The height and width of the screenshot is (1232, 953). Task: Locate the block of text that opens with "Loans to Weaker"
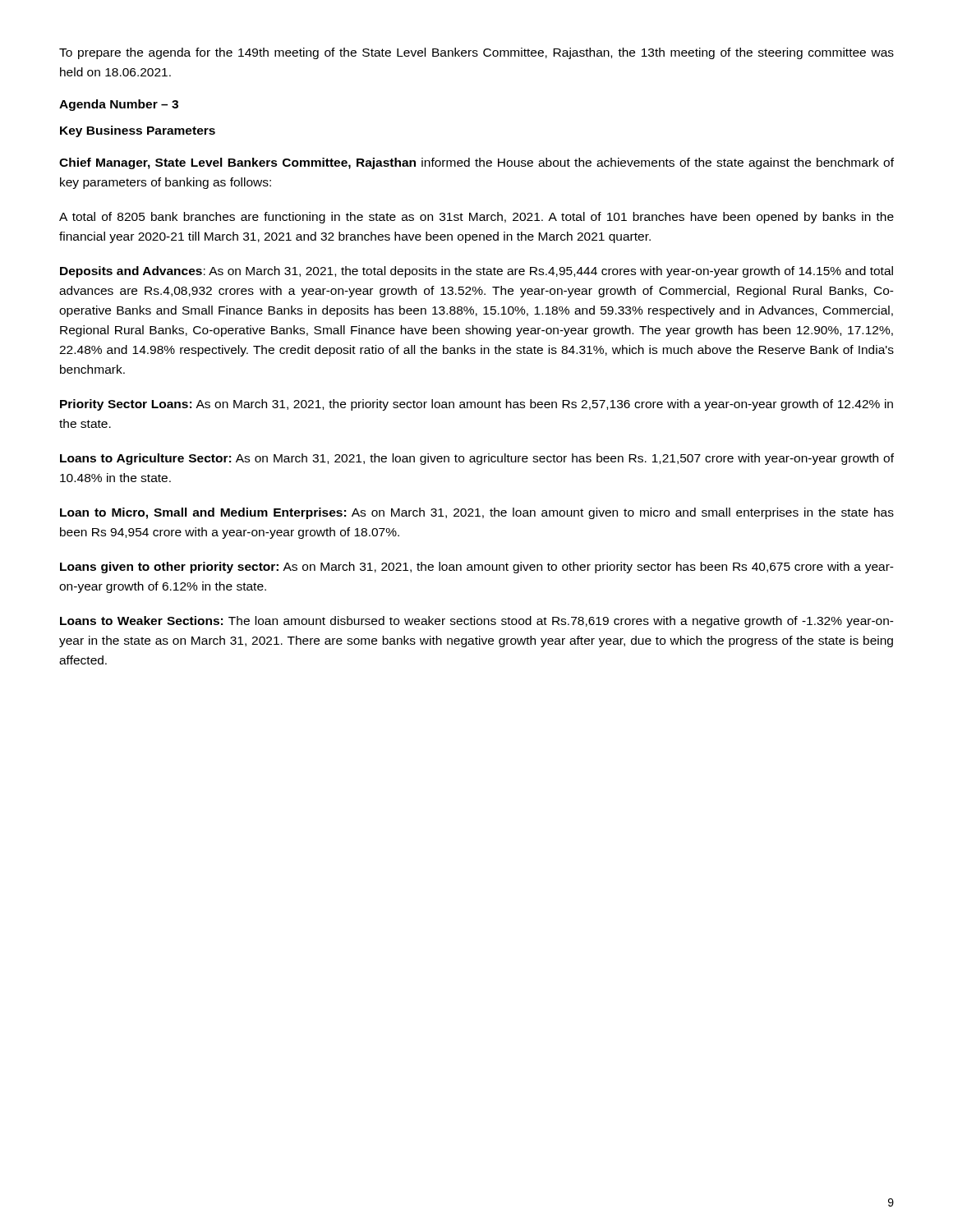coord(476,641)
